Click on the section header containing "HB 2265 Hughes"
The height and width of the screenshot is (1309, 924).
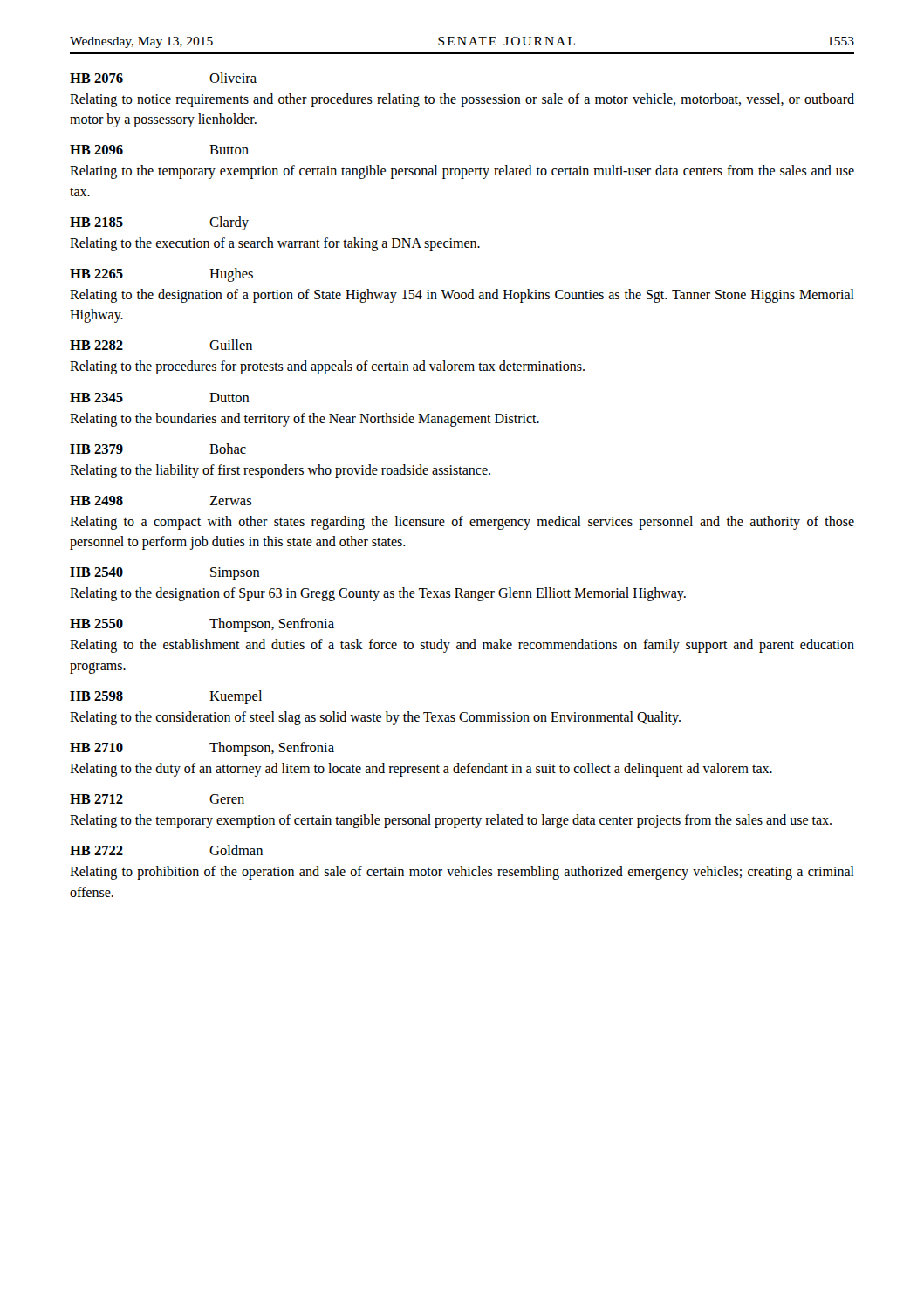(x=97, y=274)
